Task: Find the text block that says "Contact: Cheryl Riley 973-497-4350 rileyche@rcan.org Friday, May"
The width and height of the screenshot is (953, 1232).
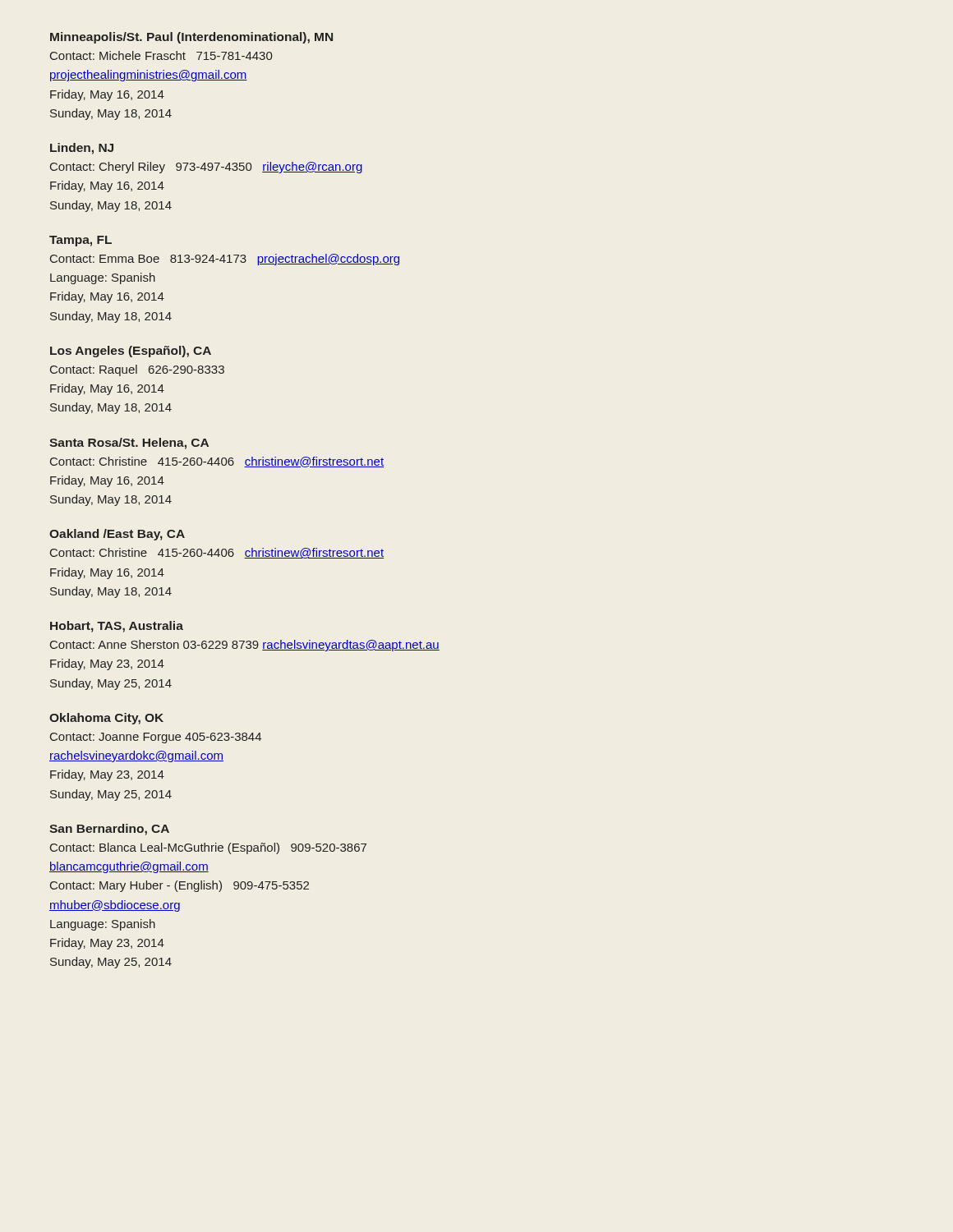Action: click(x=207, y=168)
